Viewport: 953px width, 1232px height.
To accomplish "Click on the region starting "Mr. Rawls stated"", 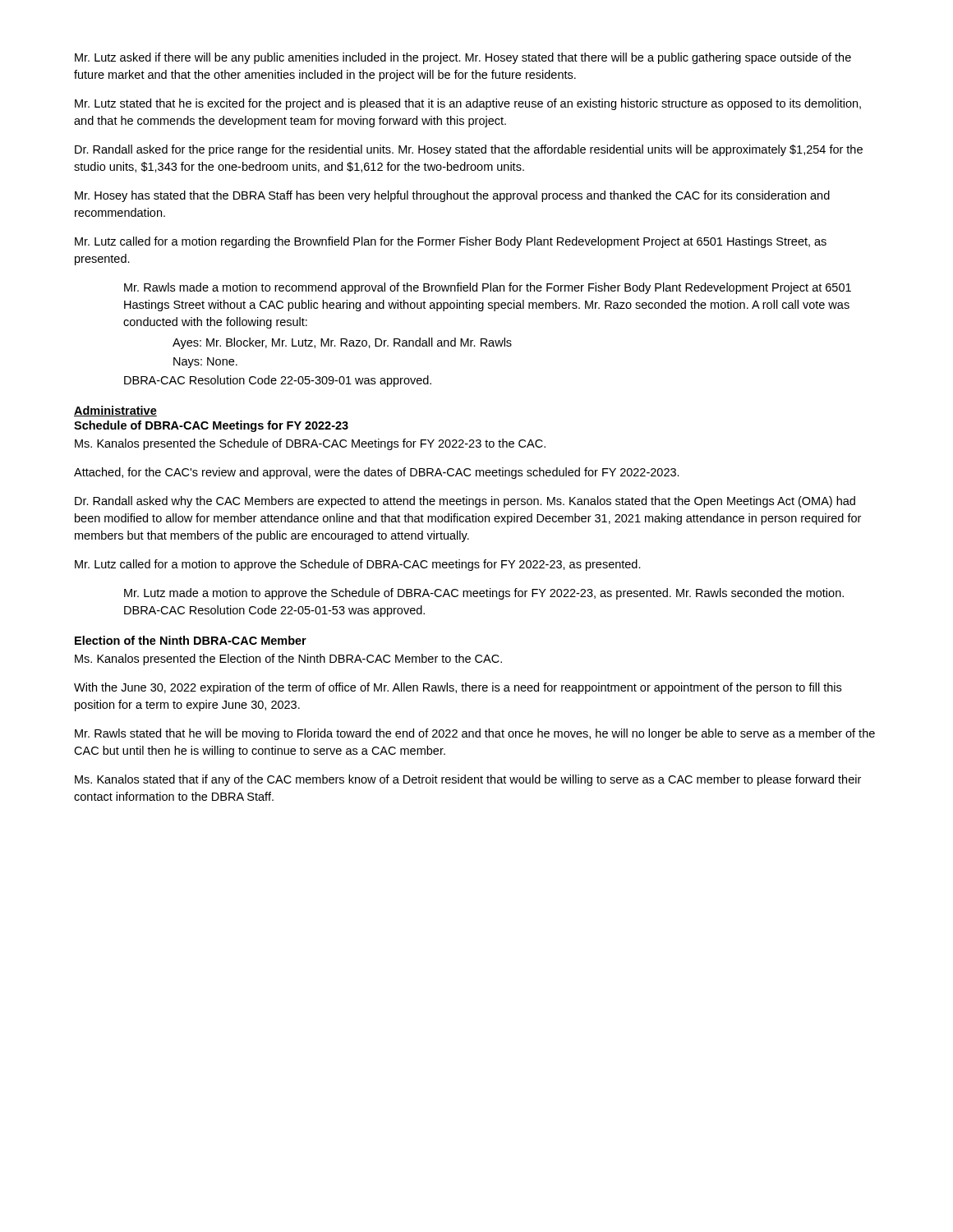I will coord(475,742).
